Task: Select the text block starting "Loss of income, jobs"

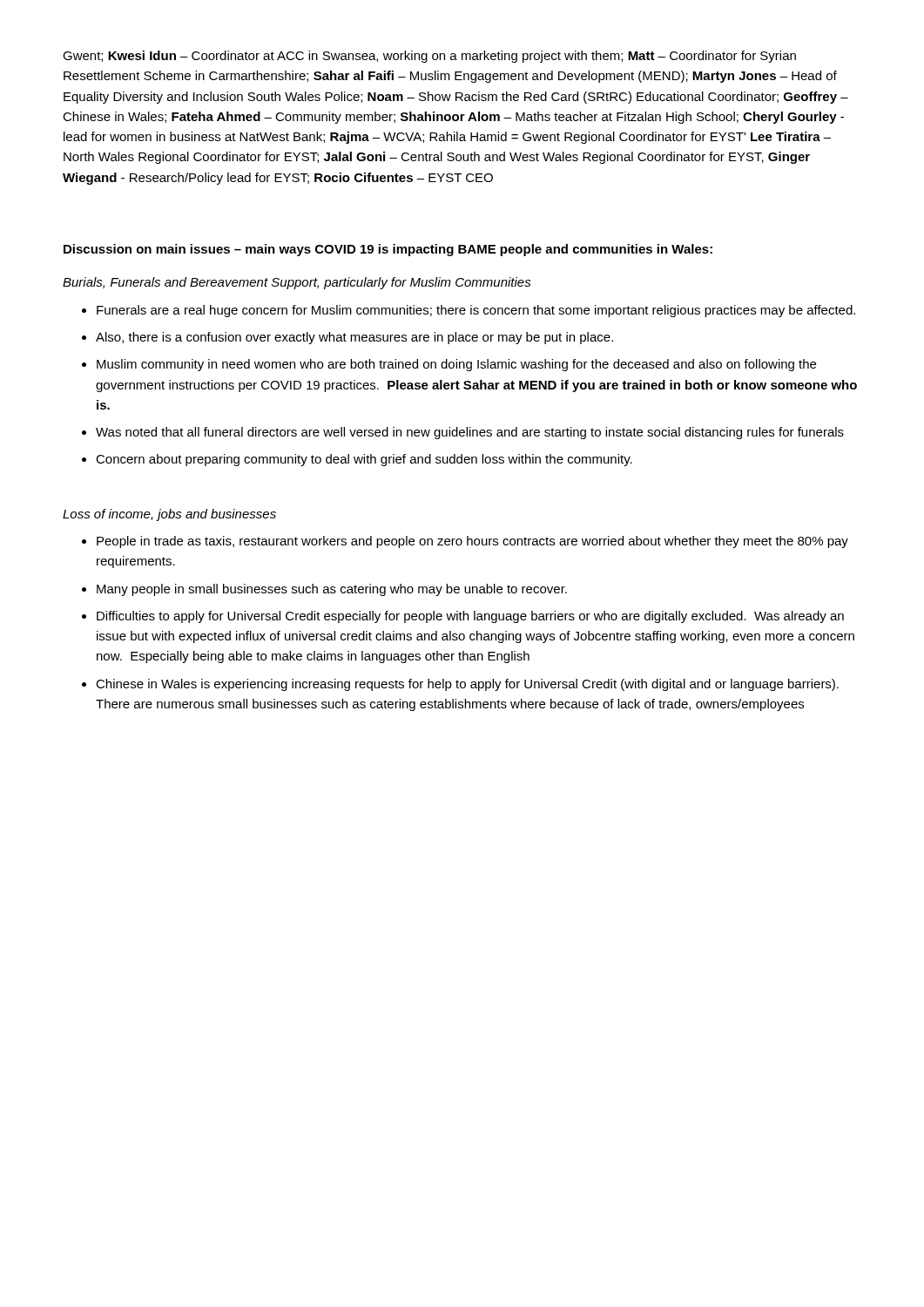Action: (169, 513)
